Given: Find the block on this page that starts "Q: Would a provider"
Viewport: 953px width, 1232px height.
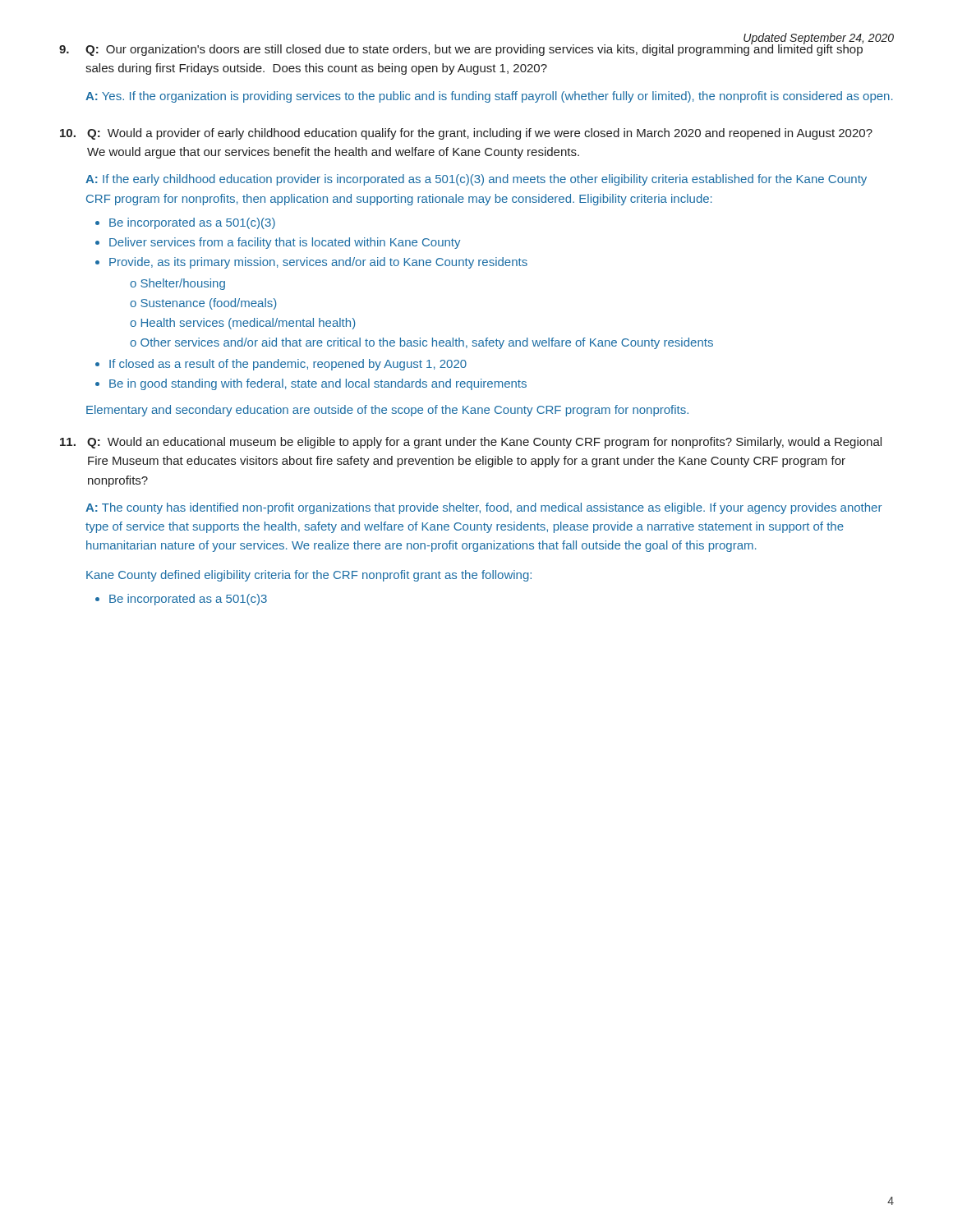Looking at the screenshot, I should coord(476,142).
